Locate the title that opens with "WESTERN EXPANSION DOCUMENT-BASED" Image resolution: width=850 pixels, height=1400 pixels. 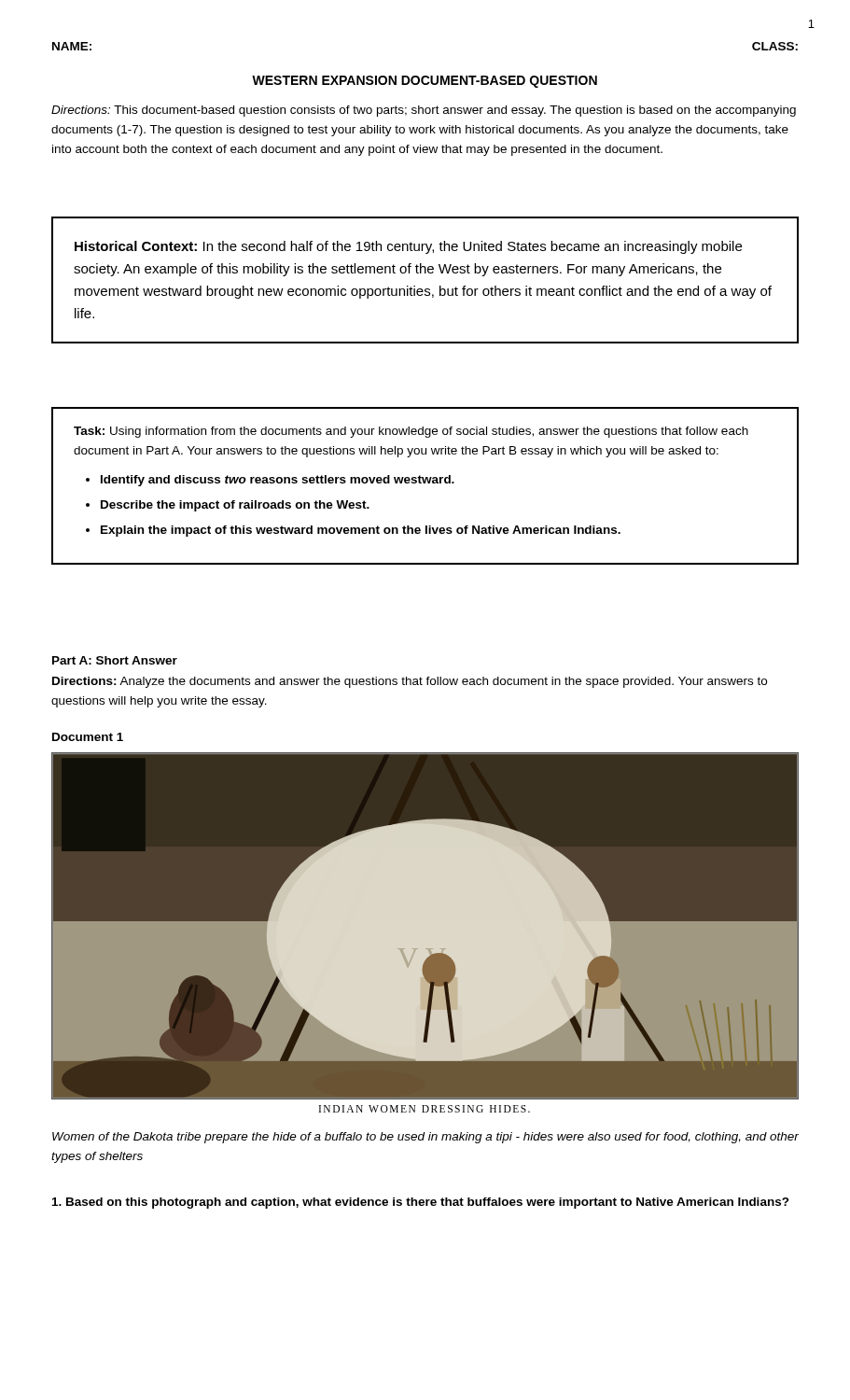tap(425, 80)
